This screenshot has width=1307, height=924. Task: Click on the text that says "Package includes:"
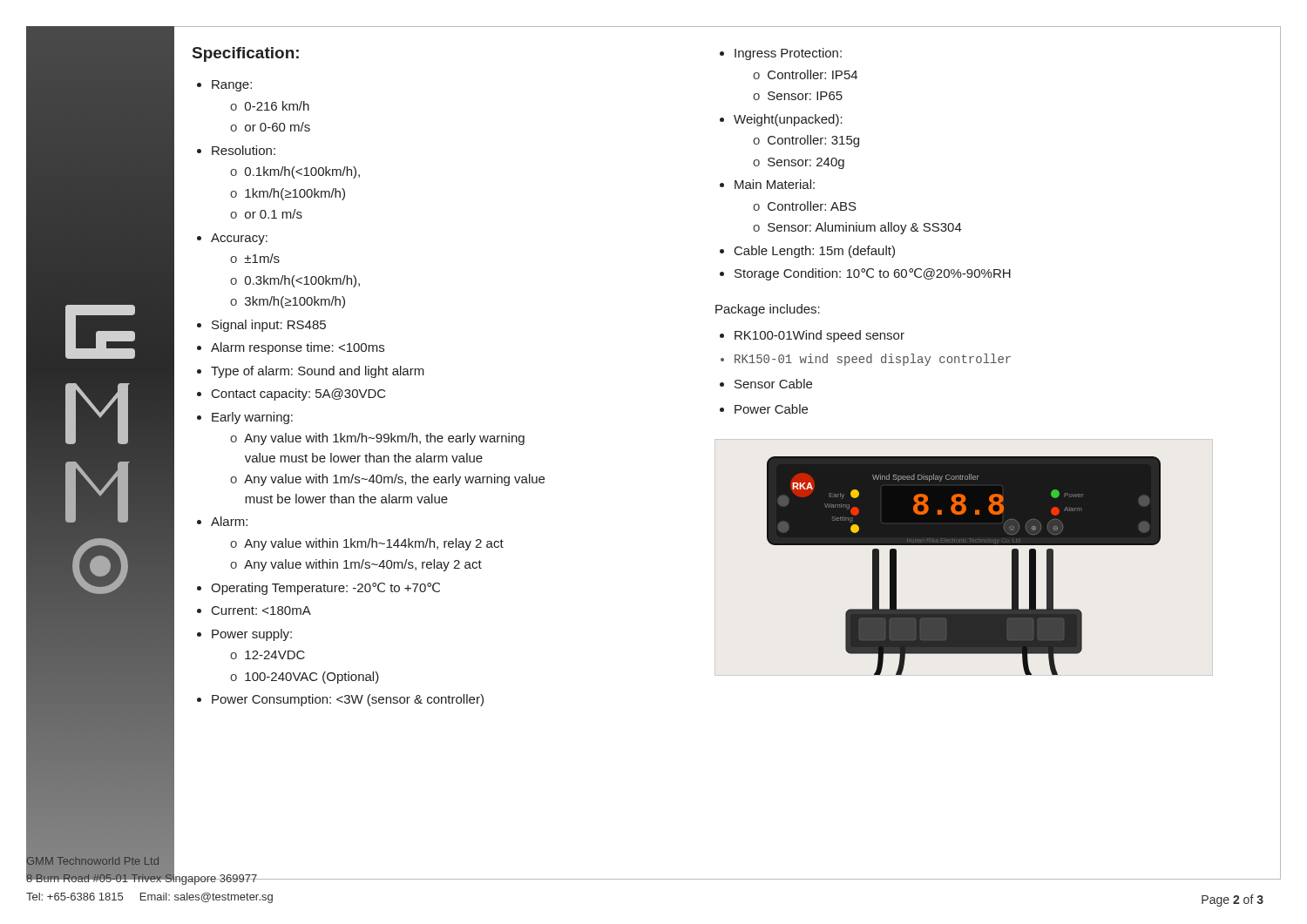(768, 308)
